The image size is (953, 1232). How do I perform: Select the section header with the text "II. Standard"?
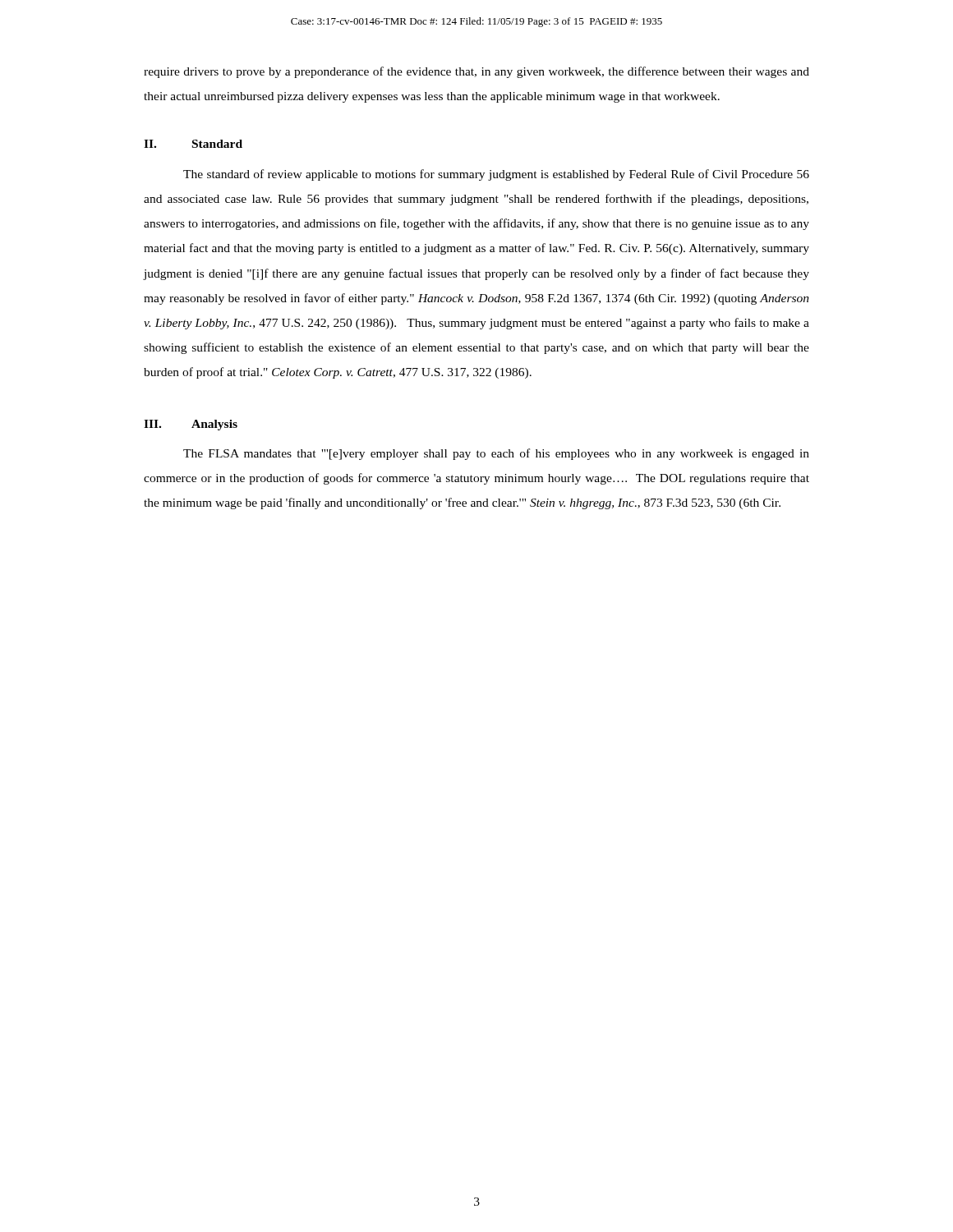tap(193, 144)
